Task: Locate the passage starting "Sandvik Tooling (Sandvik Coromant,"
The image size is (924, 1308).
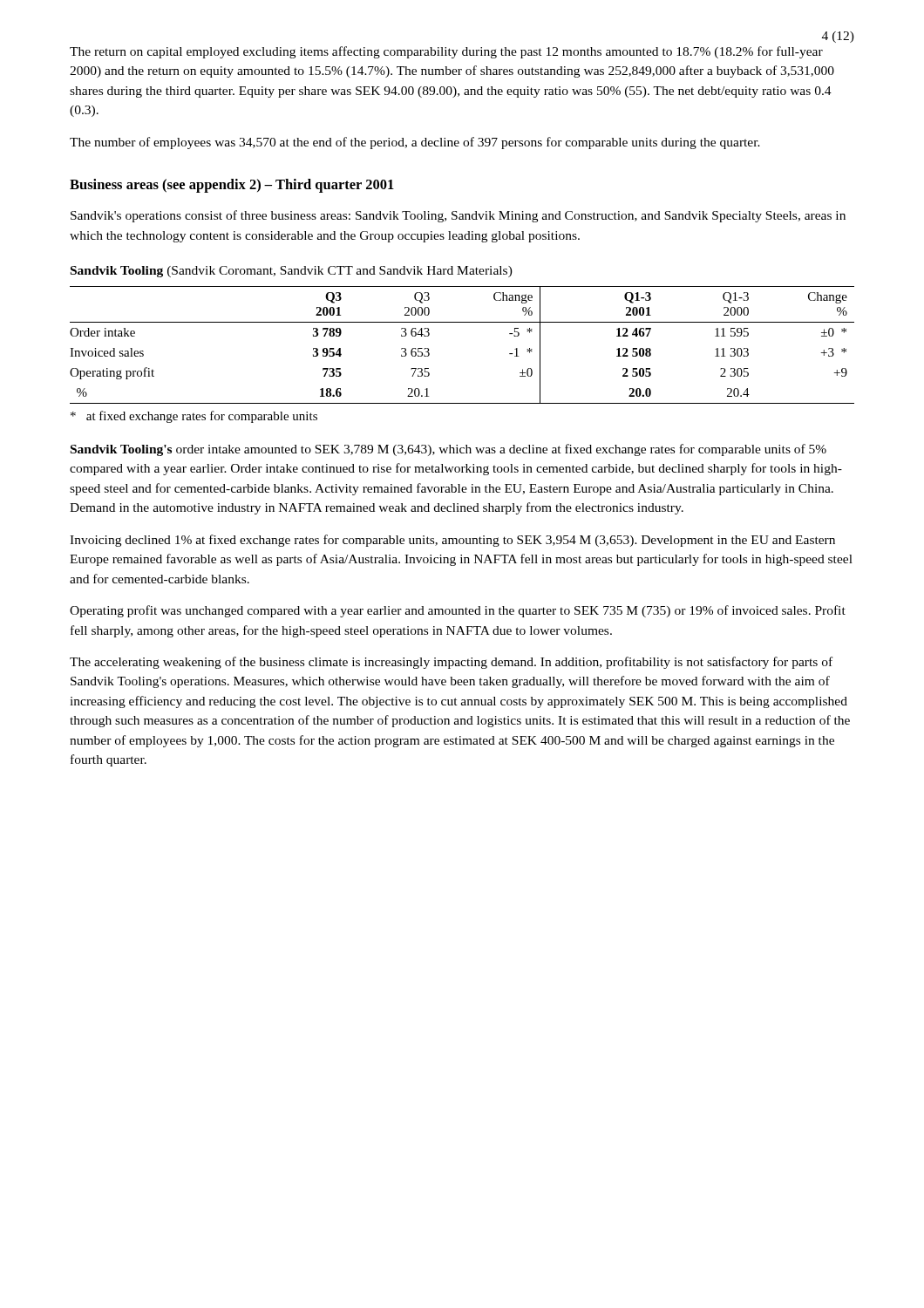Action: [x=291, y=270]
